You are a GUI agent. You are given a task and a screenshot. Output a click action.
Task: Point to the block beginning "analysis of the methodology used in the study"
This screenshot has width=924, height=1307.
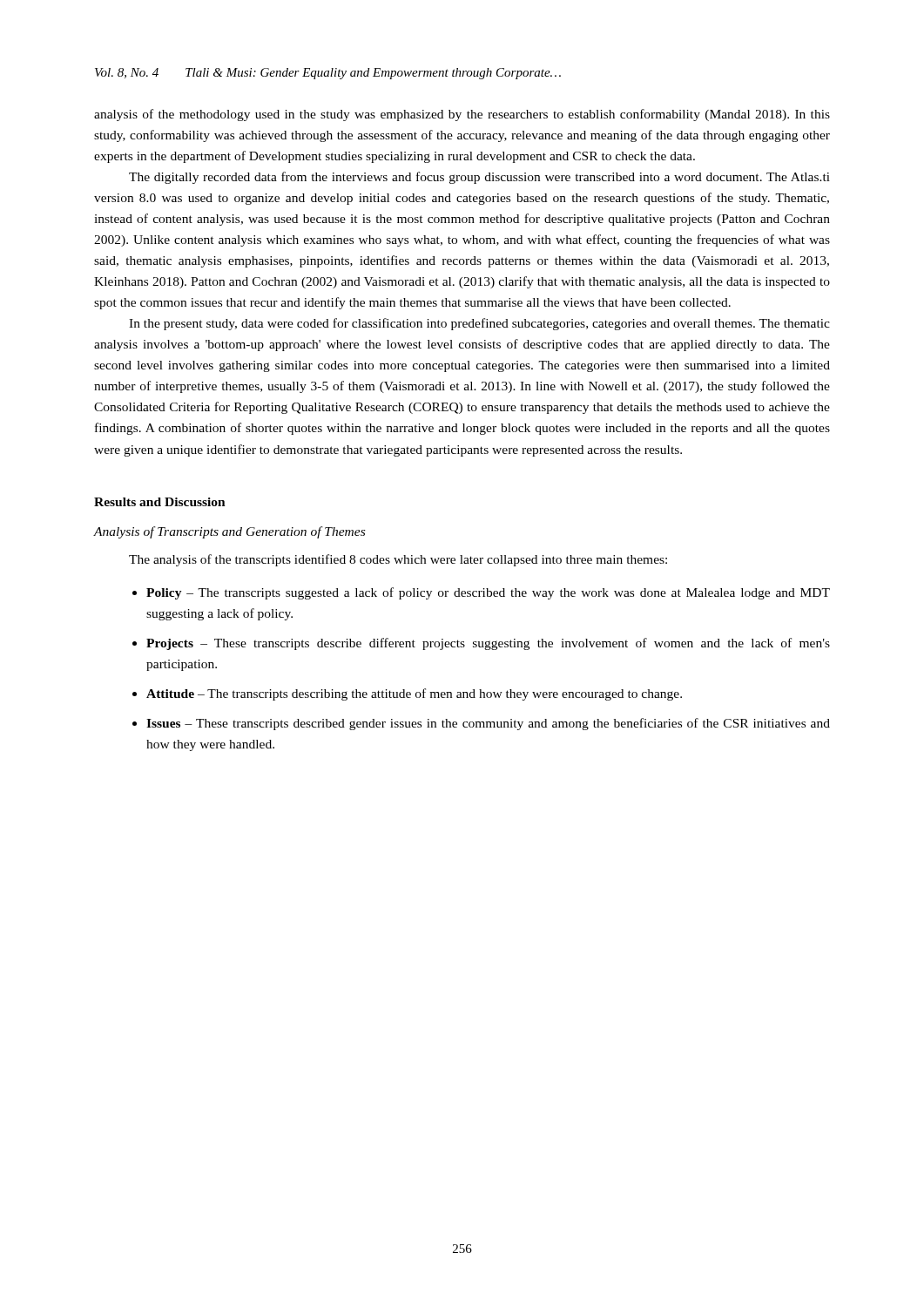pyautogui.click(x=462, y=135)
